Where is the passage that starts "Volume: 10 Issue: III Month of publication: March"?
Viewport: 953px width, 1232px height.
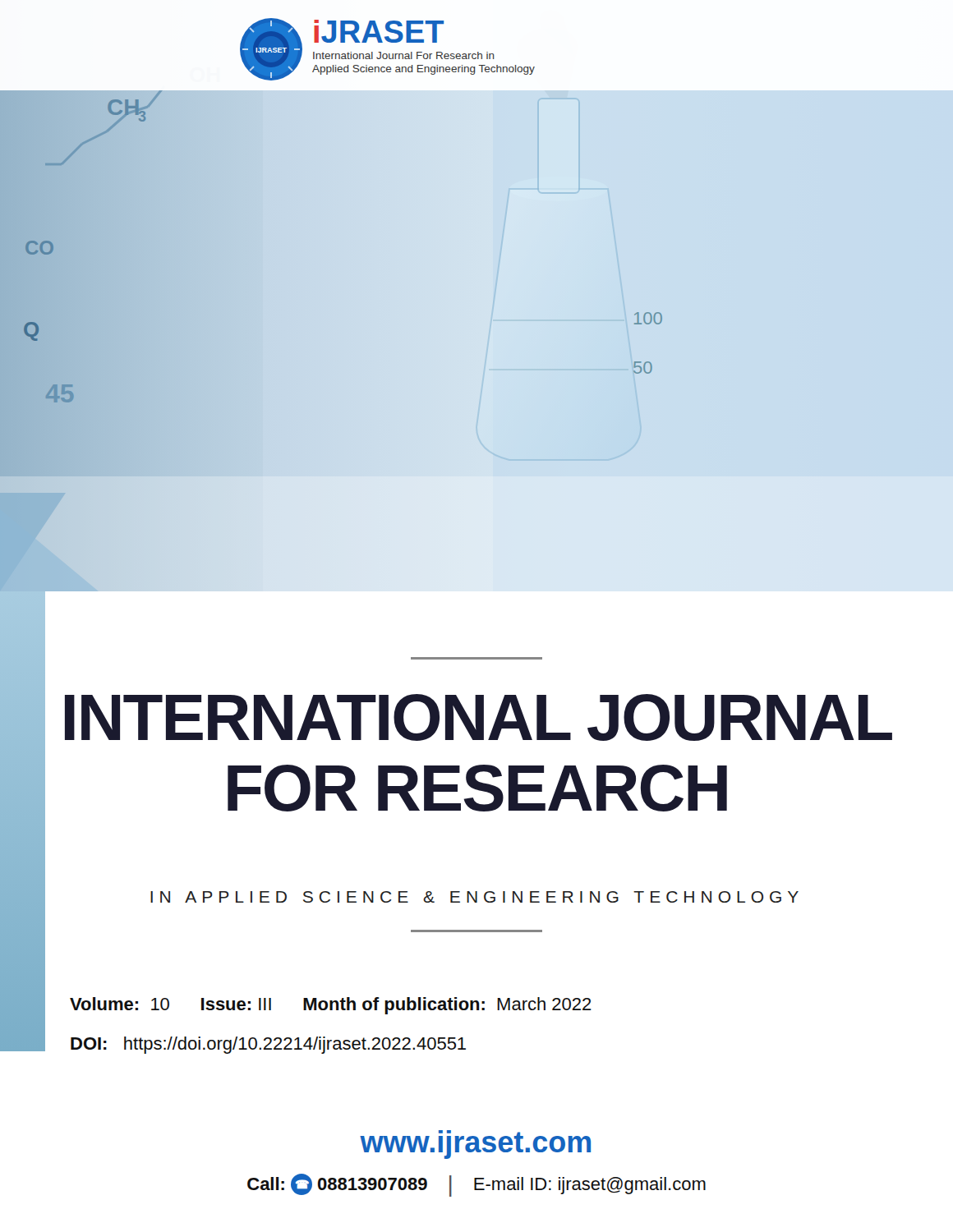pos(331,1004)
